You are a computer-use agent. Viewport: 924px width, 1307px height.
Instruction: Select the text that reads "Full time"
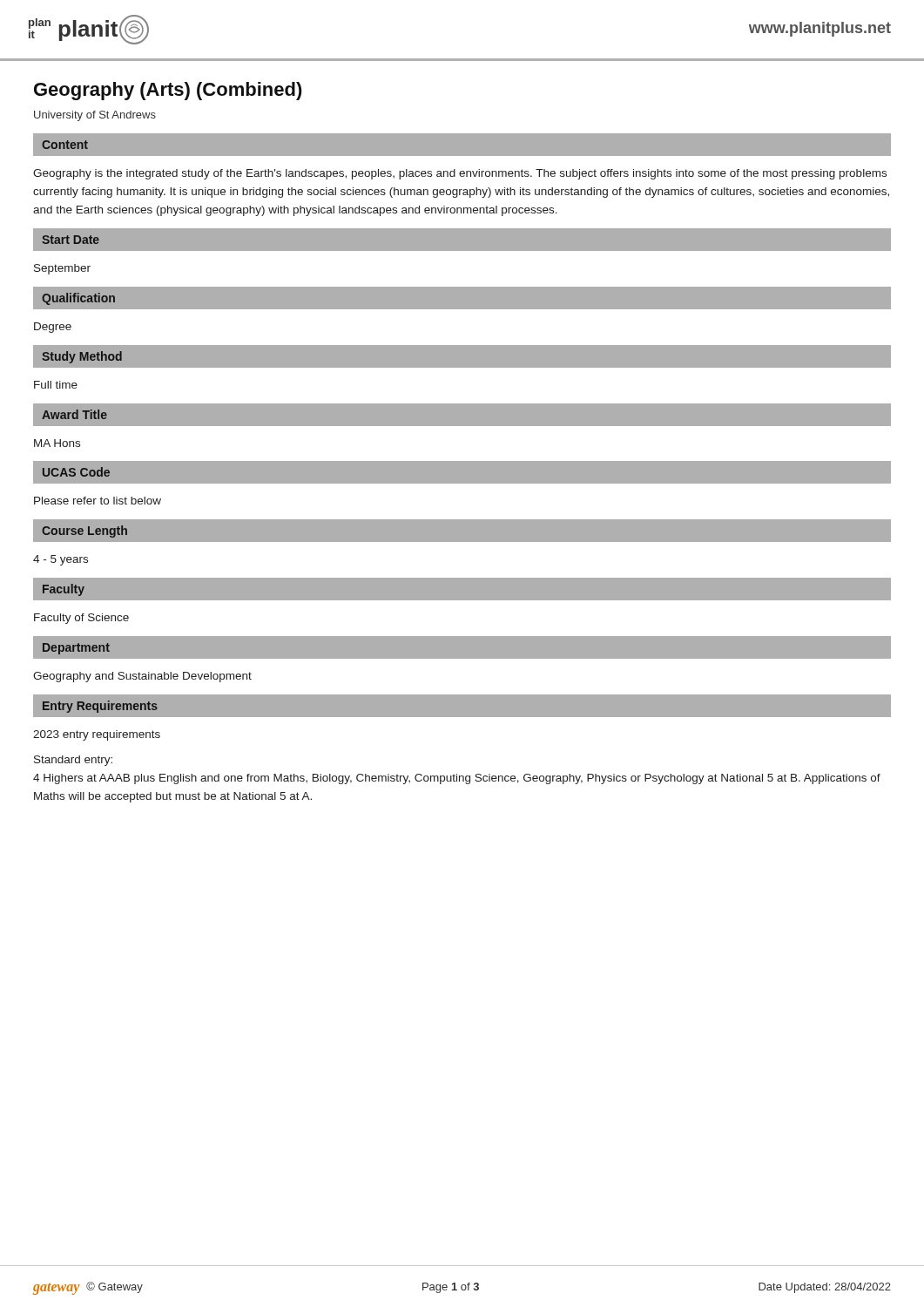55,384
